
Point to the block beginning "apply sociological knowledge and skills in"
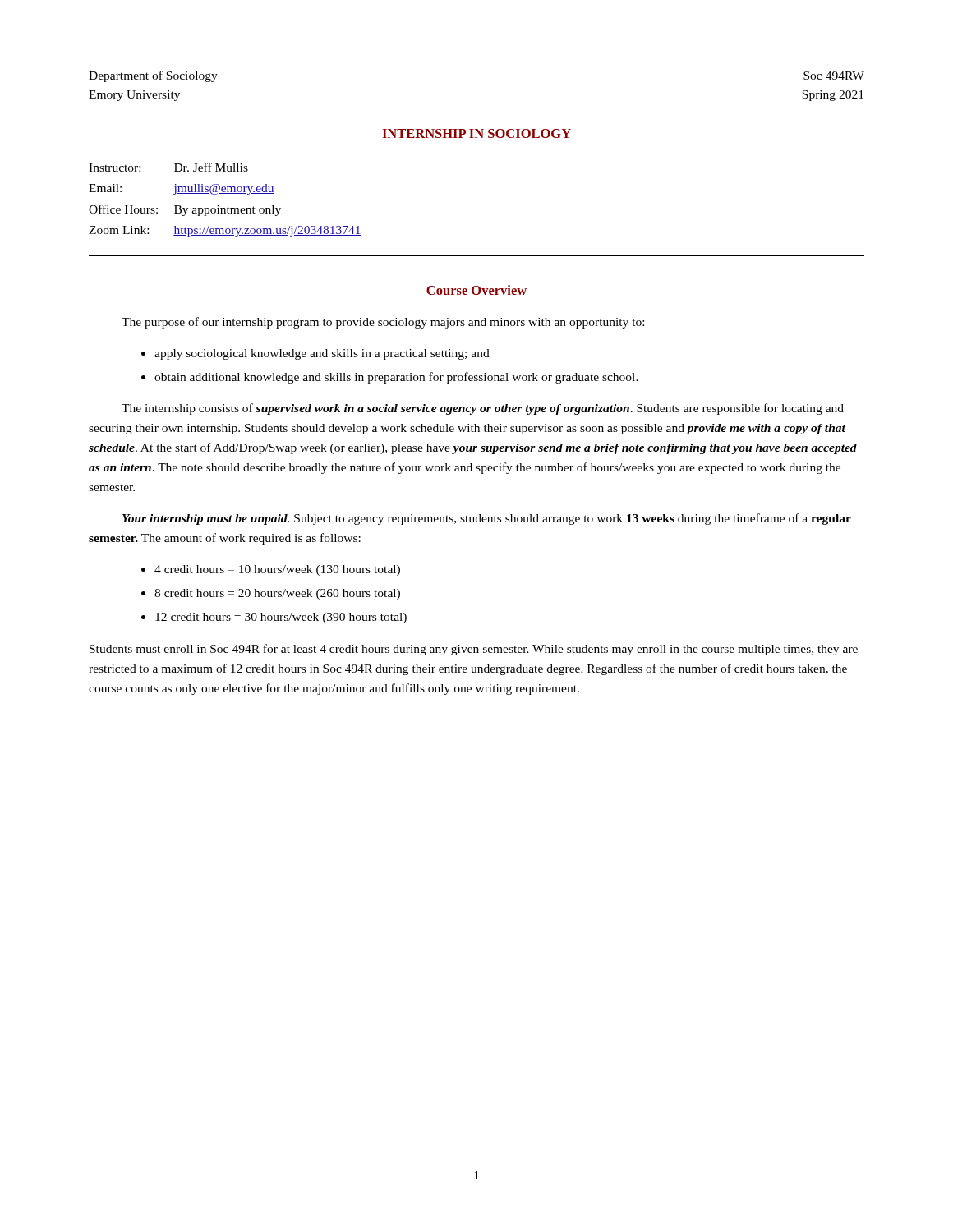pyautogui.click(x=322, y=353)
